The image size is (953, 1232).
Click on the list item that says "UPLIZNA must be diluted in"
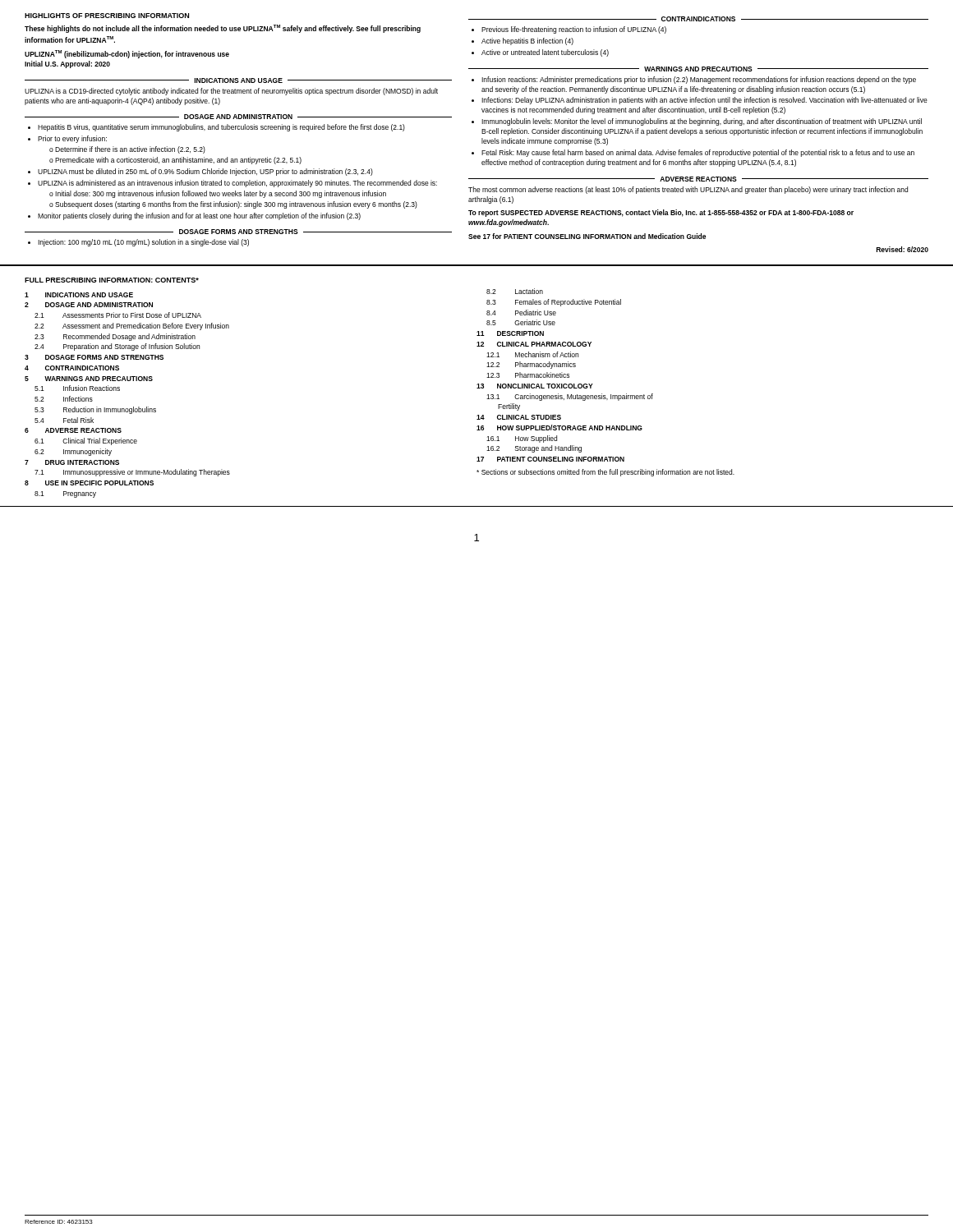pyautogui.click(x=238, y=172)
